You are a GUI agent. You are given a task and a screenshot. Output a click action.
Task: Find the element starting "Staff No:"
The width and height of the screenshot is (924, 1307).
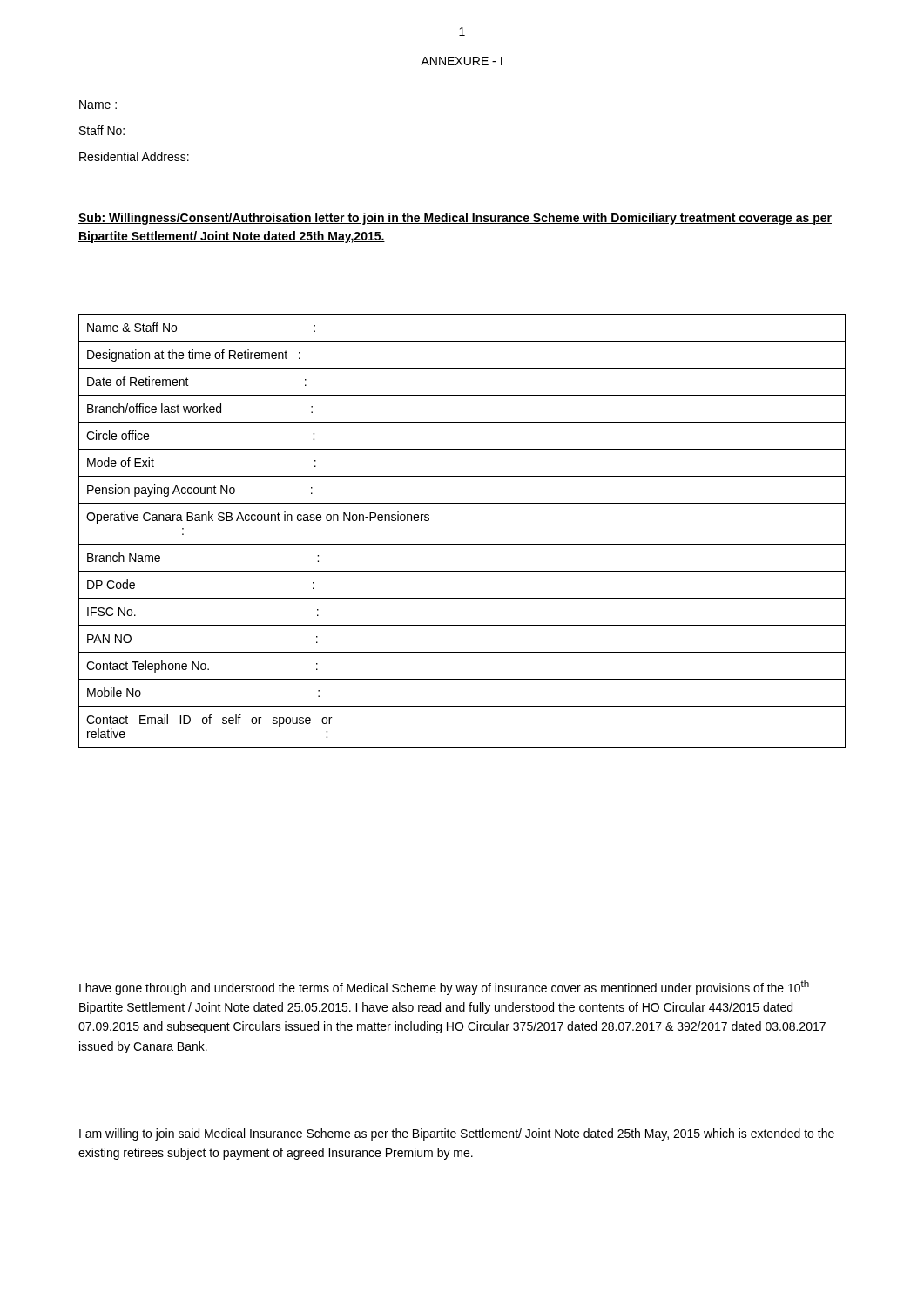[x=102, y=131]
